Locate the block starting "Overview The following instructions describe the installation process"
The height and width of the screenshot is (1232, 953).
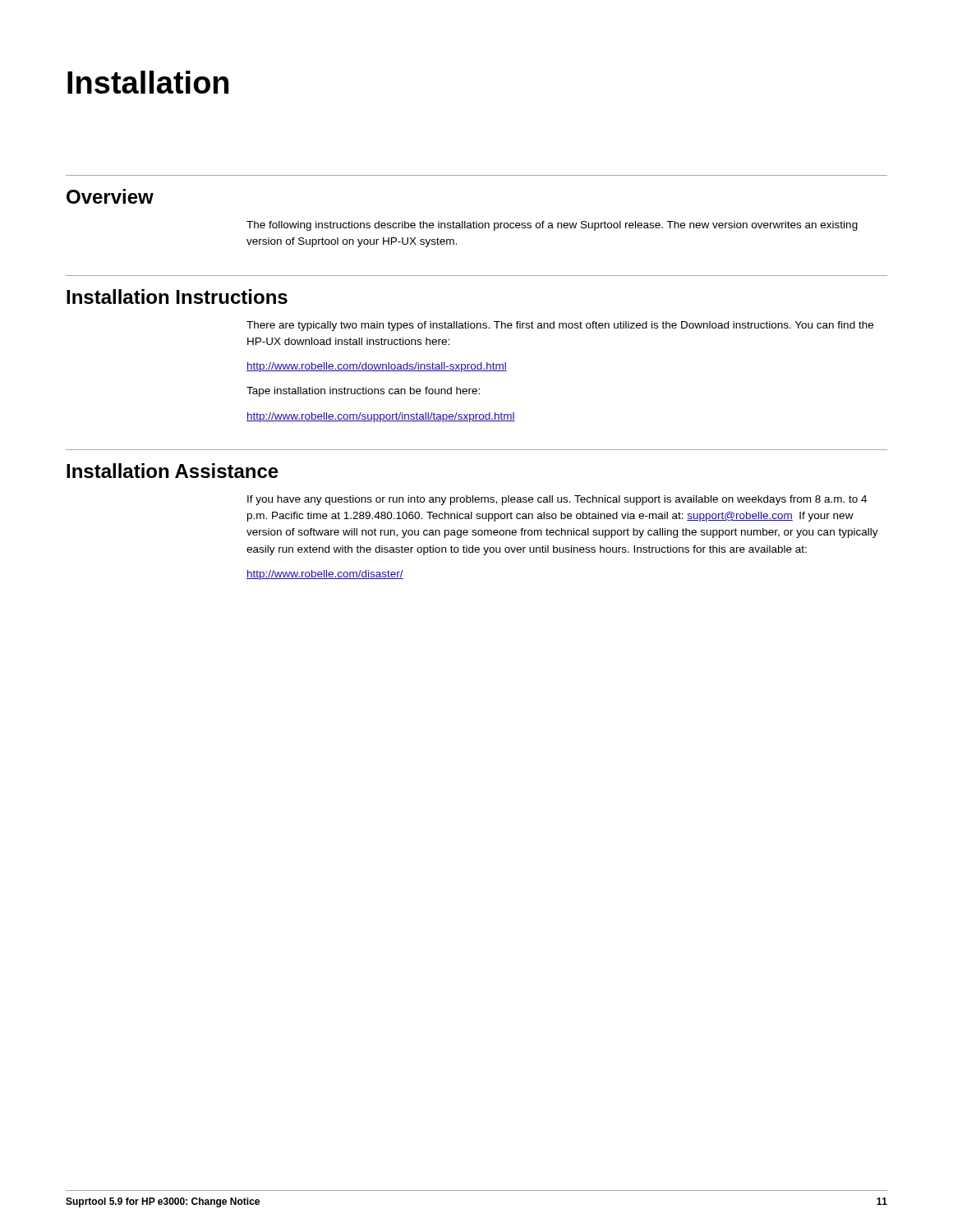tap(476, 218)
